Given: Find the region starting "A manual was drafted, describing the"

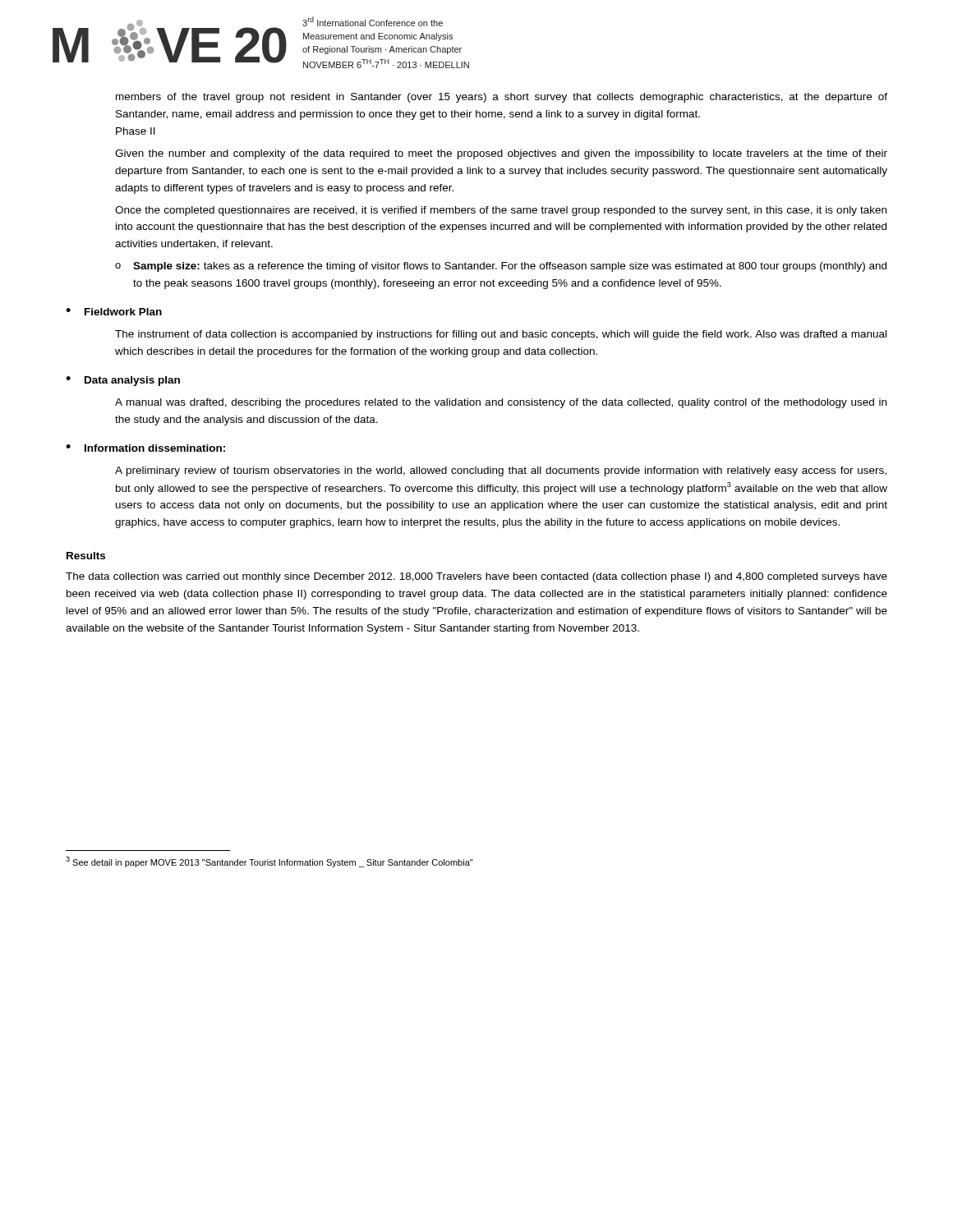Looking at the screenshot, I should [x=501, y=411].
